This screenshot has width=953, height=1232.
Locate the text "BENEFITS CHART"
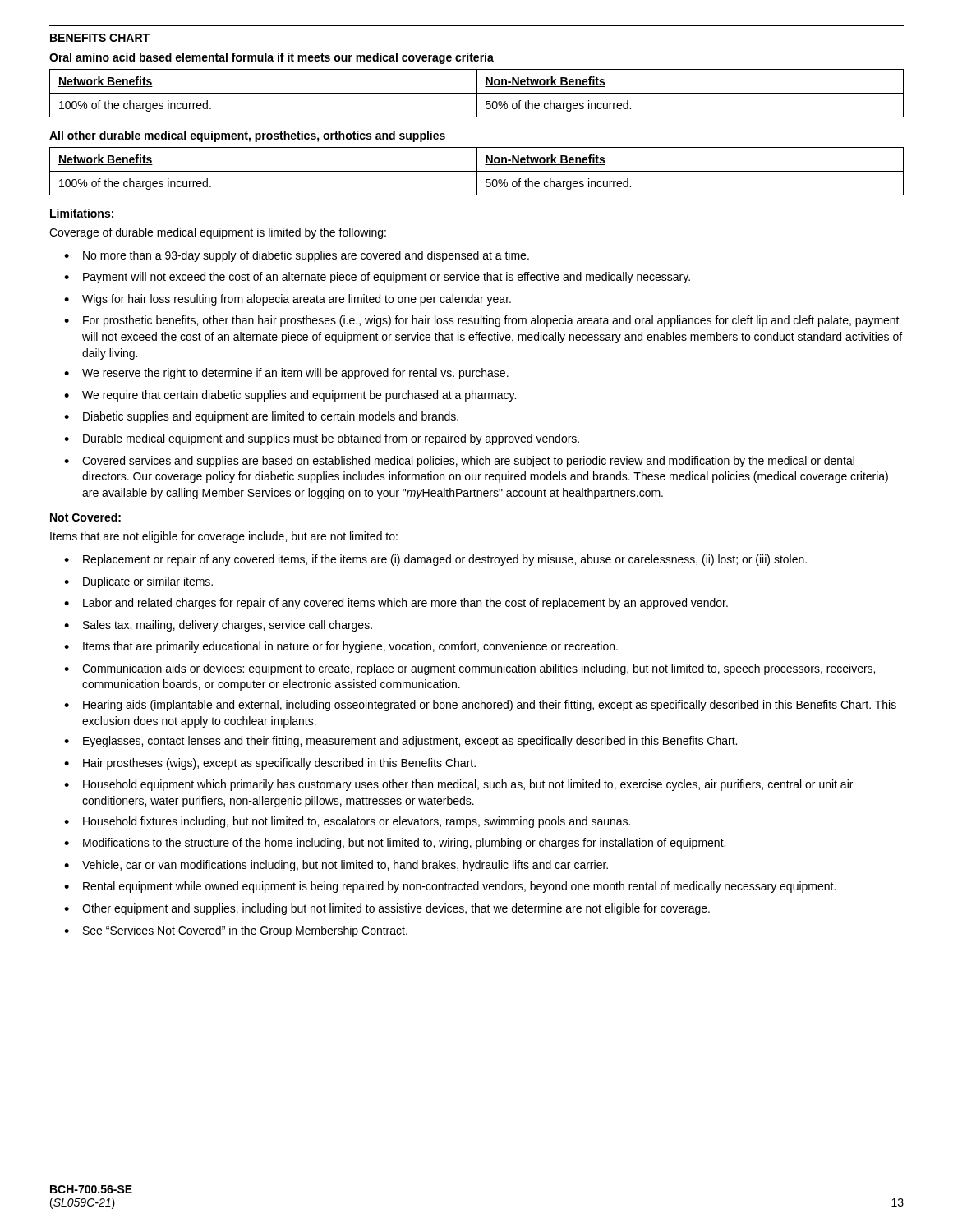pyautogui.click(x=99, y=38)
